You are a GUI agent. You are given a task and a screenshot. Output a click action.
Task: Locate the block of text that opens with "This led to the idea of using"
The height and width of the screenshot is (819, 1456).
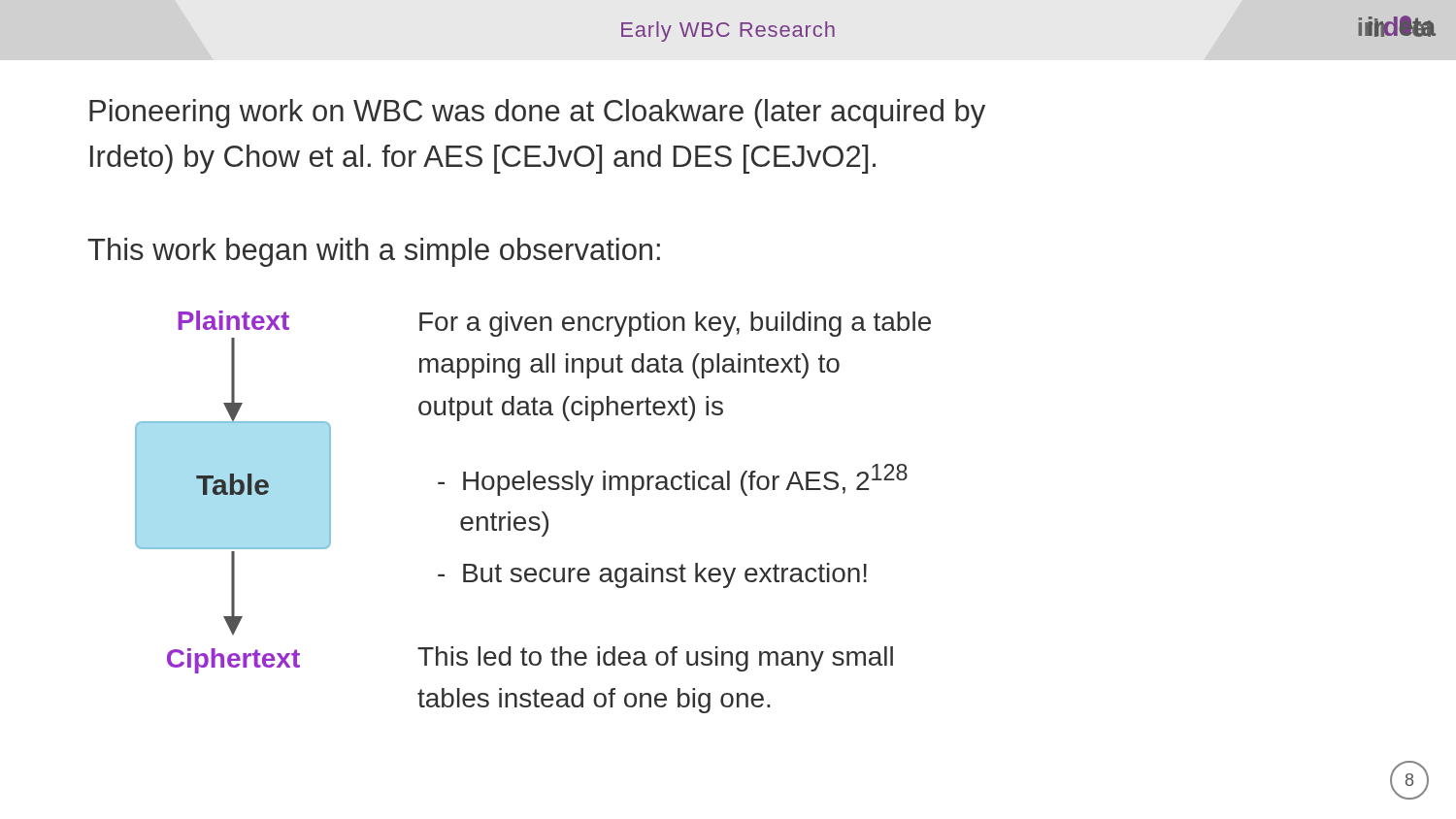(656, 678)
